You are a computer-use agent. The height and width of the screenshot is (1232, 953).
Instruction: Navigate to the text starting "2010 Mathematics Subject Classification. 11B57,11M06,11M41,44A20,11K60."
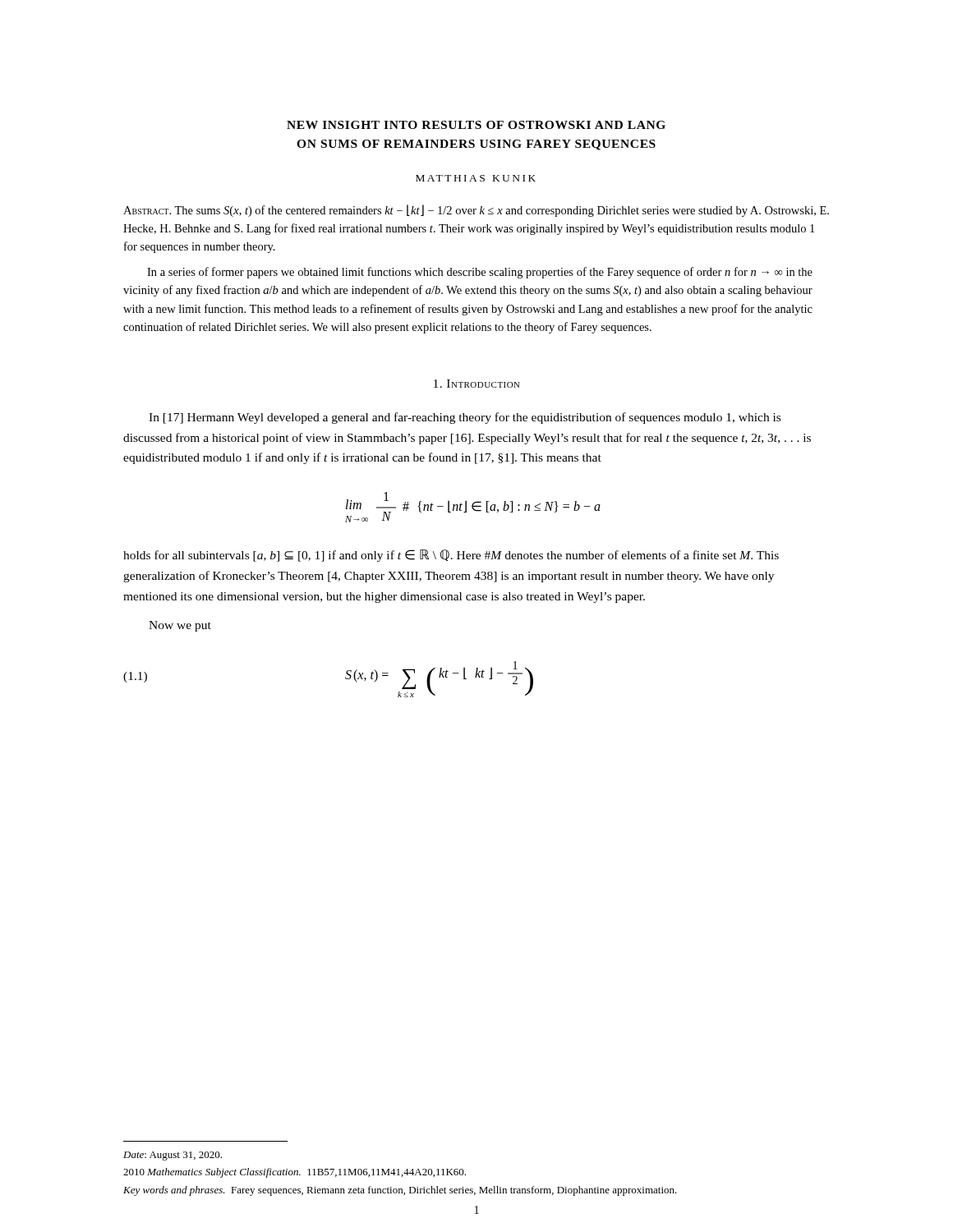295,1172
